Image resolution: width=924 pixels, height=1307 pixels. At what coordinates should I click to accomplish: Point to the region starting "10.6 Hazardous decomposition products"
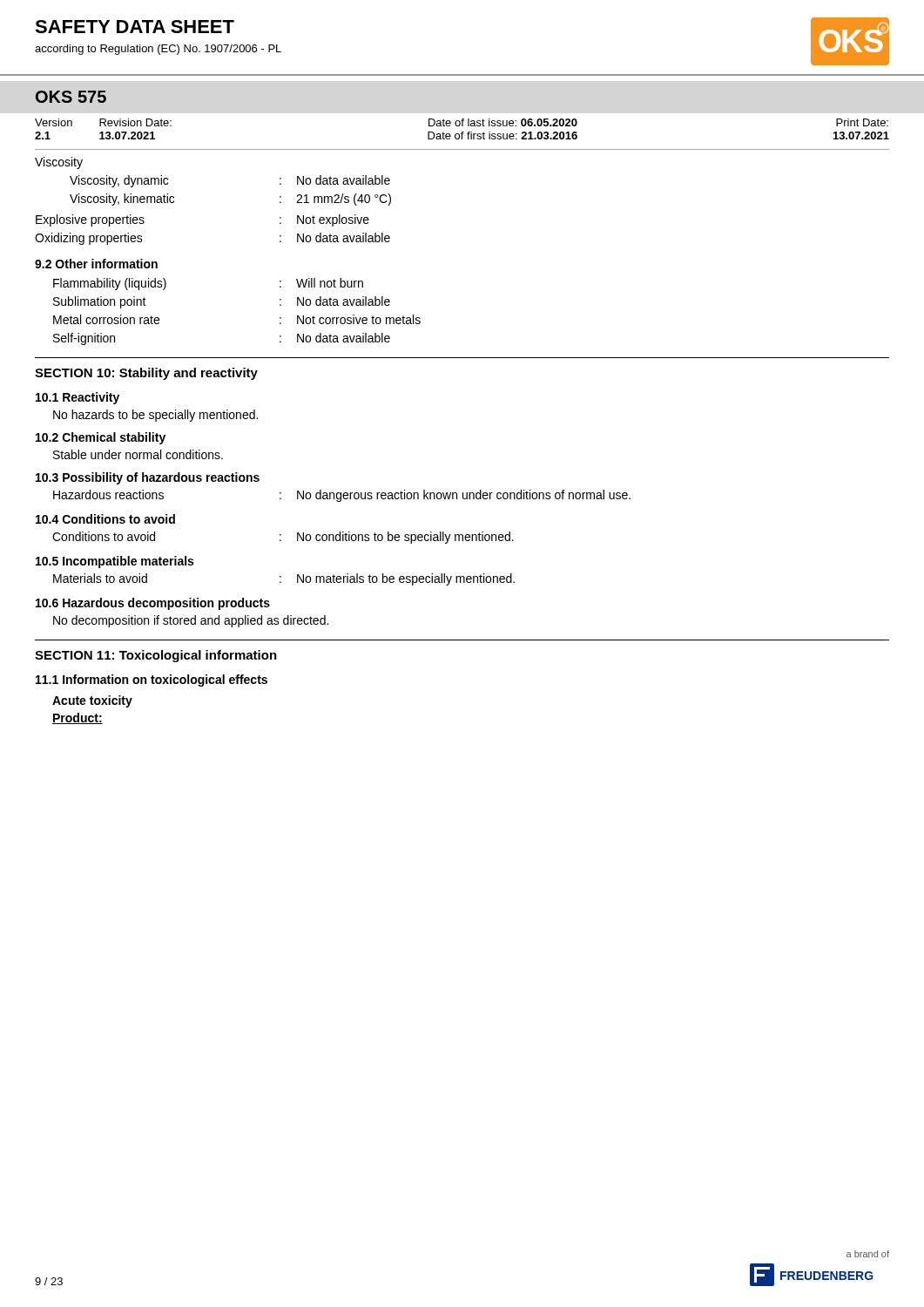(152, 603)
